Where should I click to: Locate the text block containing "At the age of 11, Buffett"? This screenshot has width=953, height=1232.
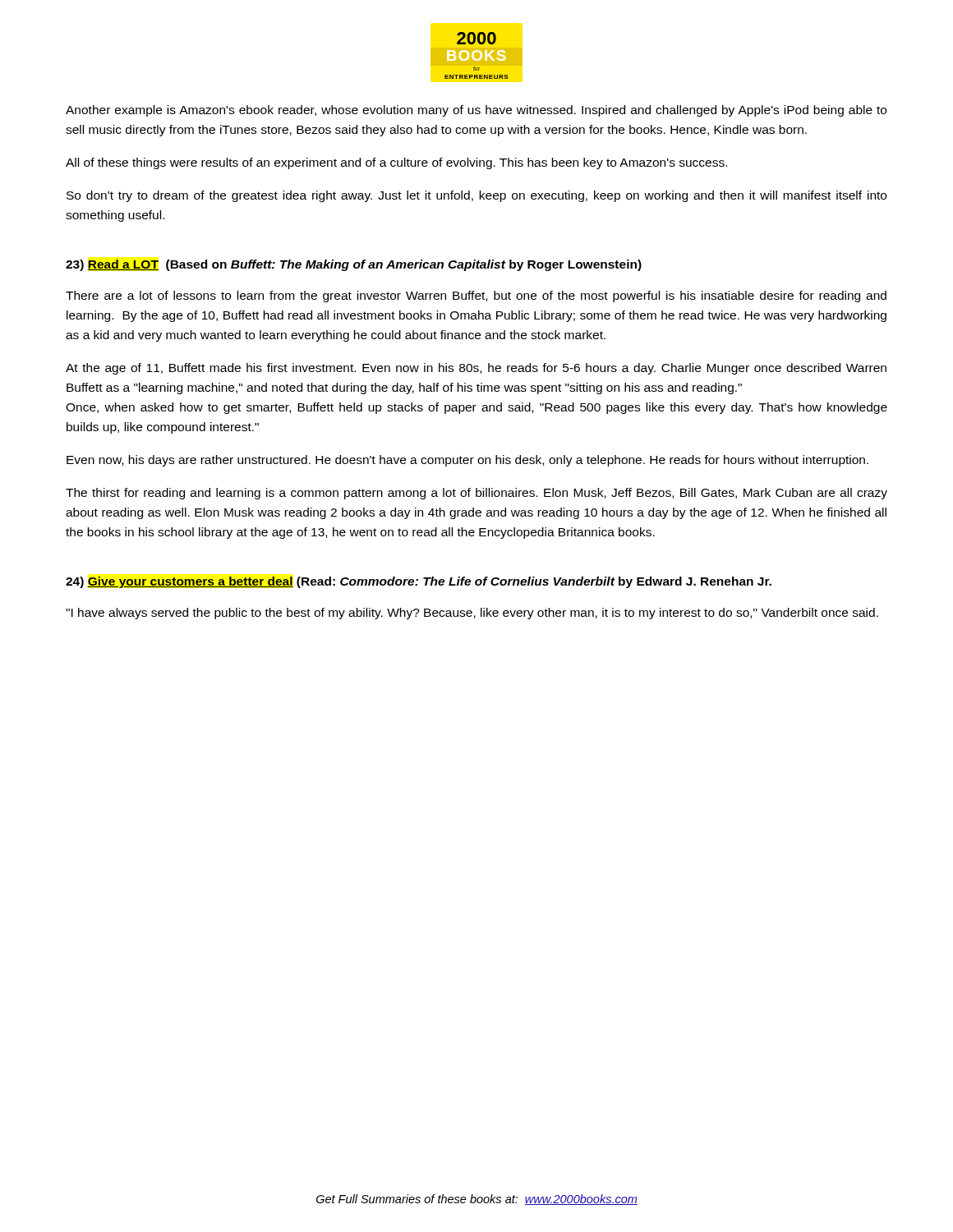click(x=476, y=397)
